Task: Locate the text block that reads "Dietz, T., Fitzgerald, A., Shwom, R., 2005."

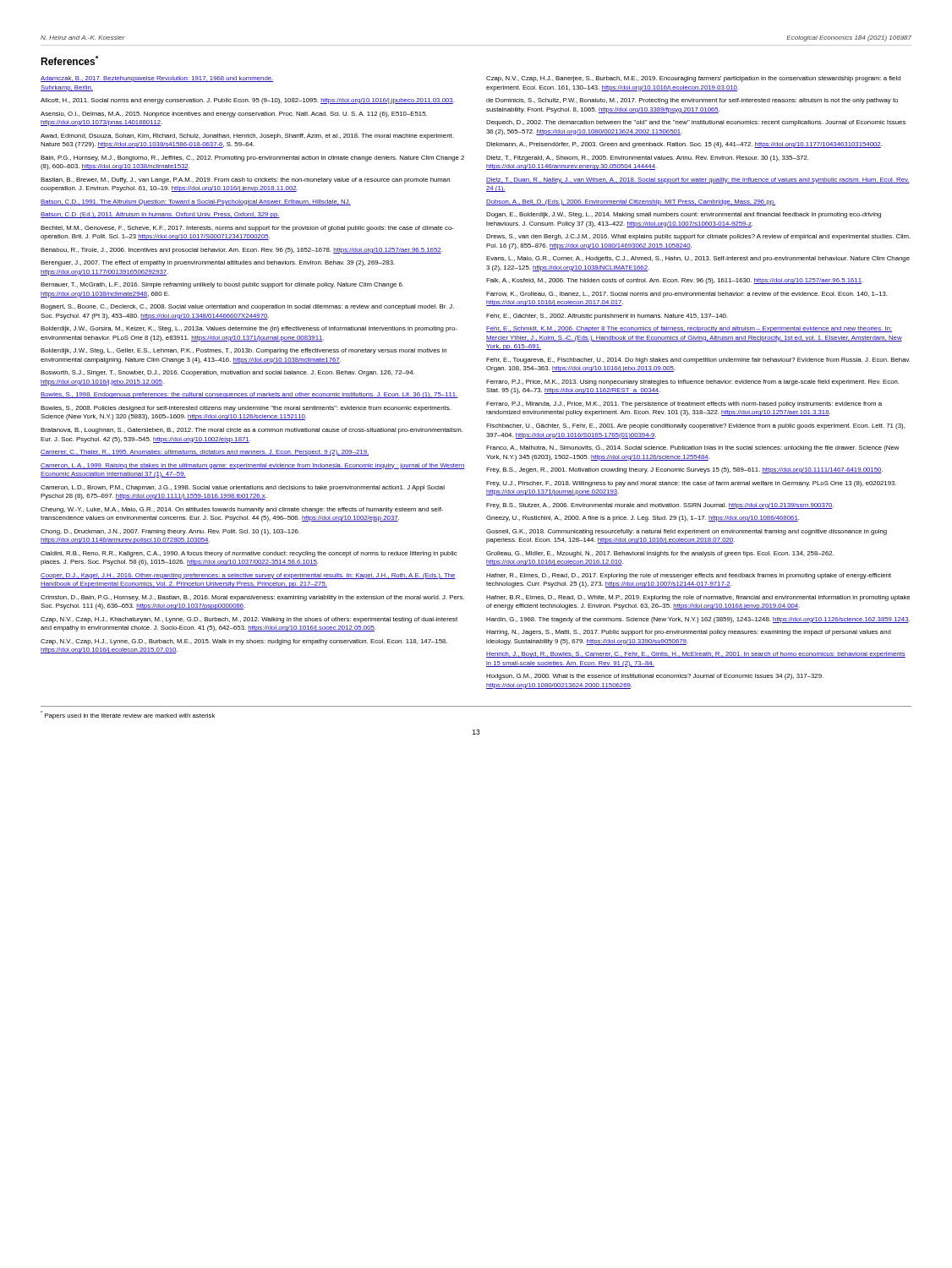Action: tap(648, 162)
